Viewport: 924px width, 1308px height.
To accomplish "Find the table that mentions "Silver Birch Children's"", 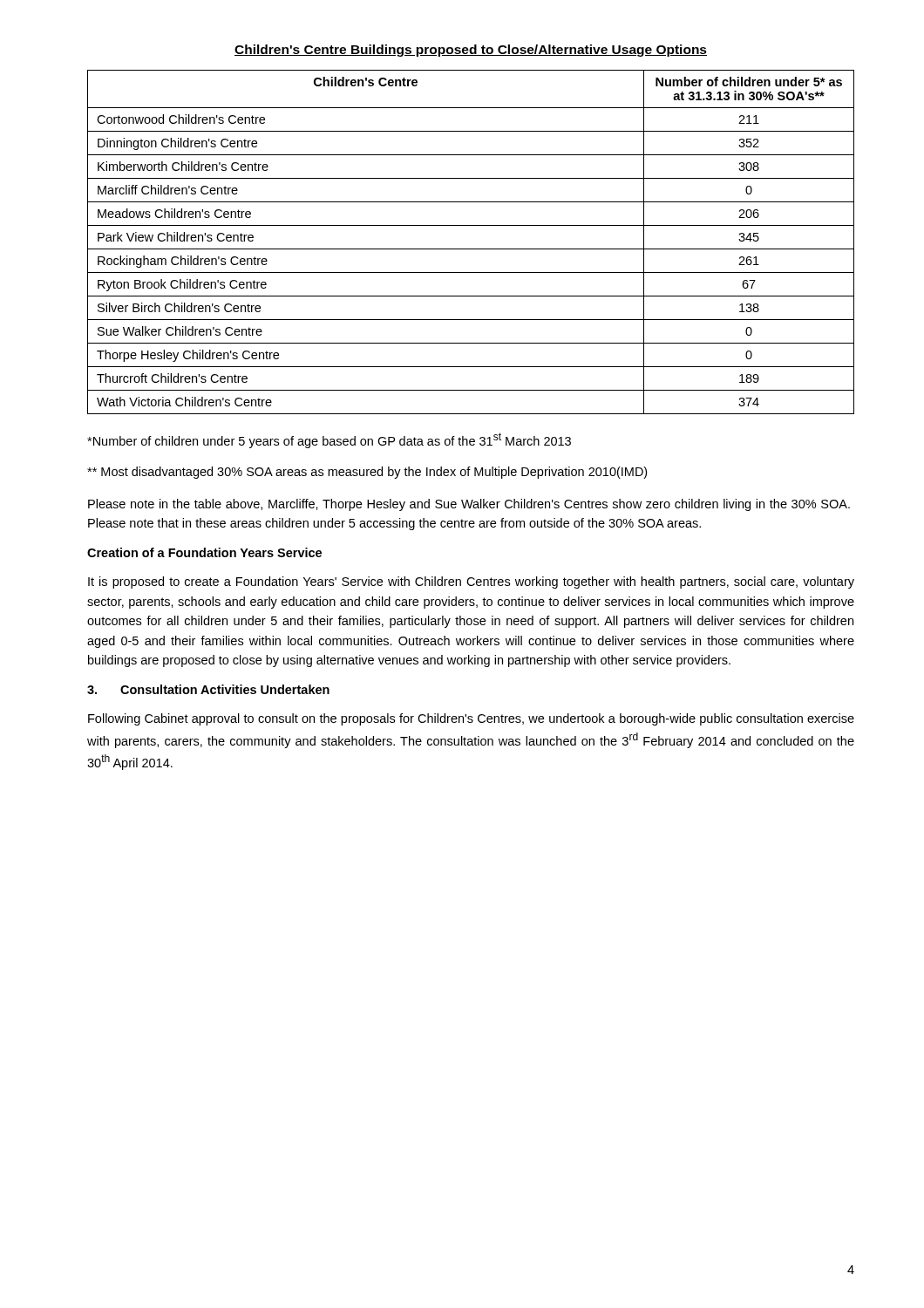I will [471, 242].
